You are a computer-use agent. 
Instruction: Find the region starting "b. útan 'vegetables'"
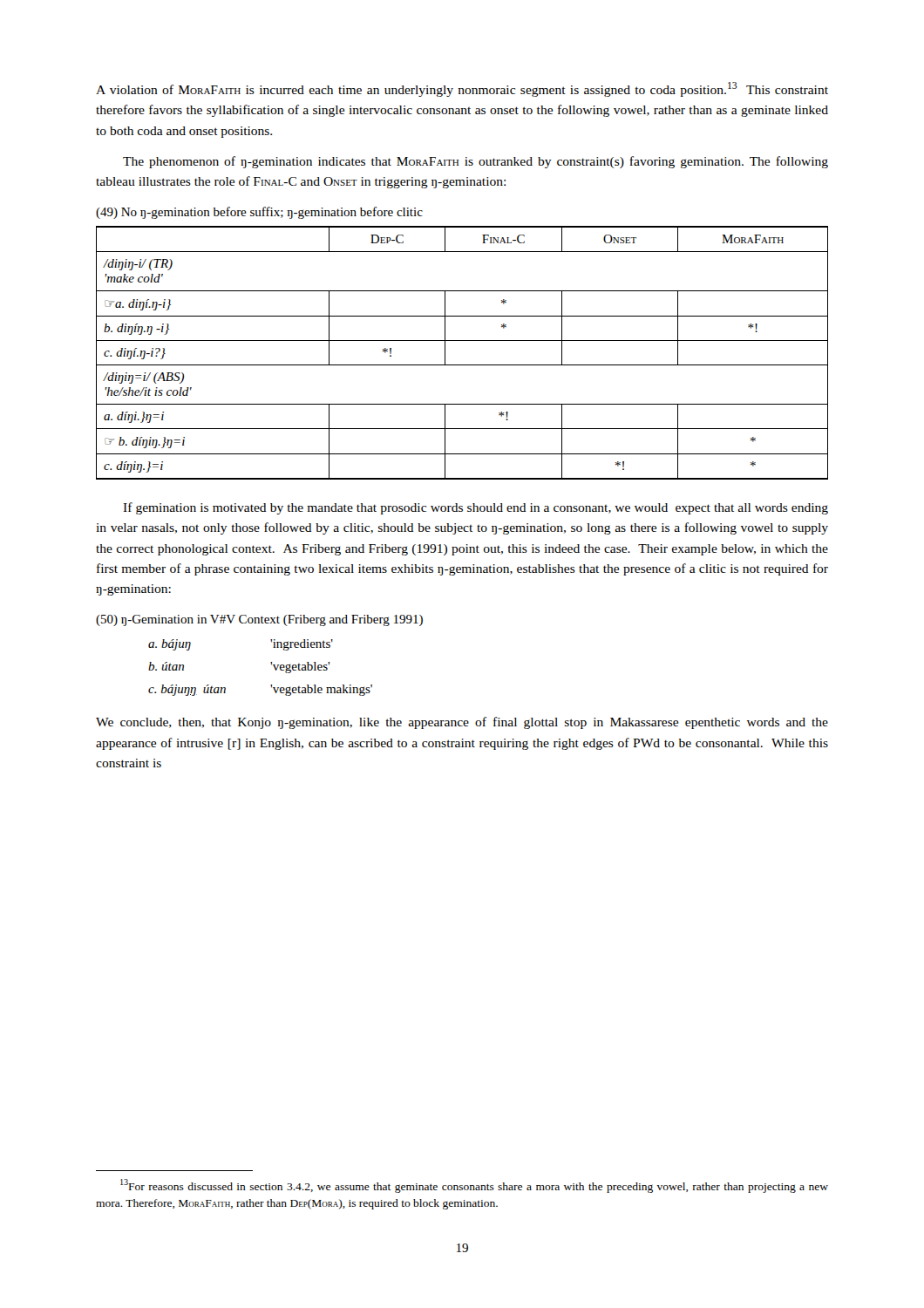163,668
